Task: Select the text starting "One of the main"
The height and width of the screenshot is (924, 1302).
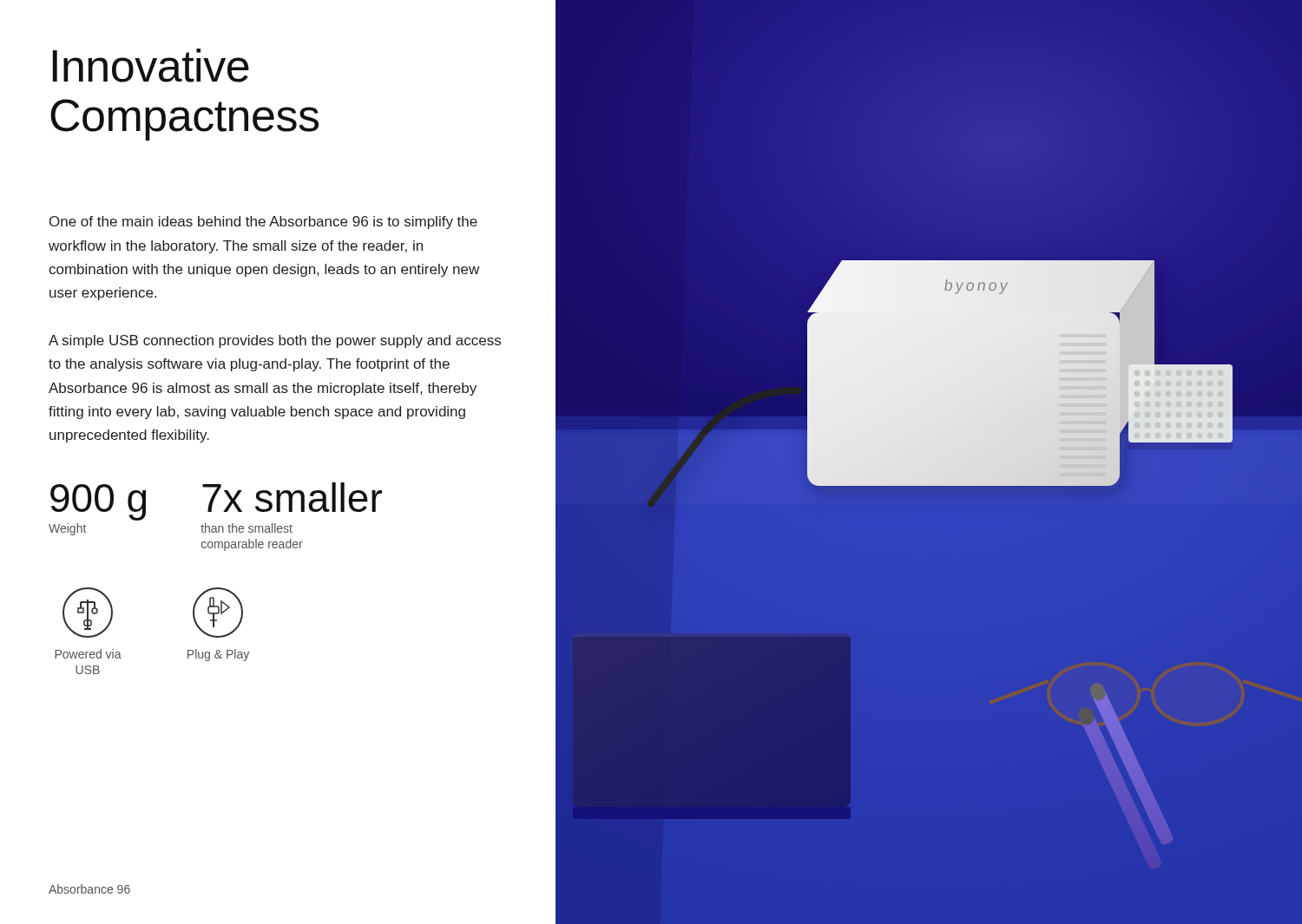Action: [264, 257]
